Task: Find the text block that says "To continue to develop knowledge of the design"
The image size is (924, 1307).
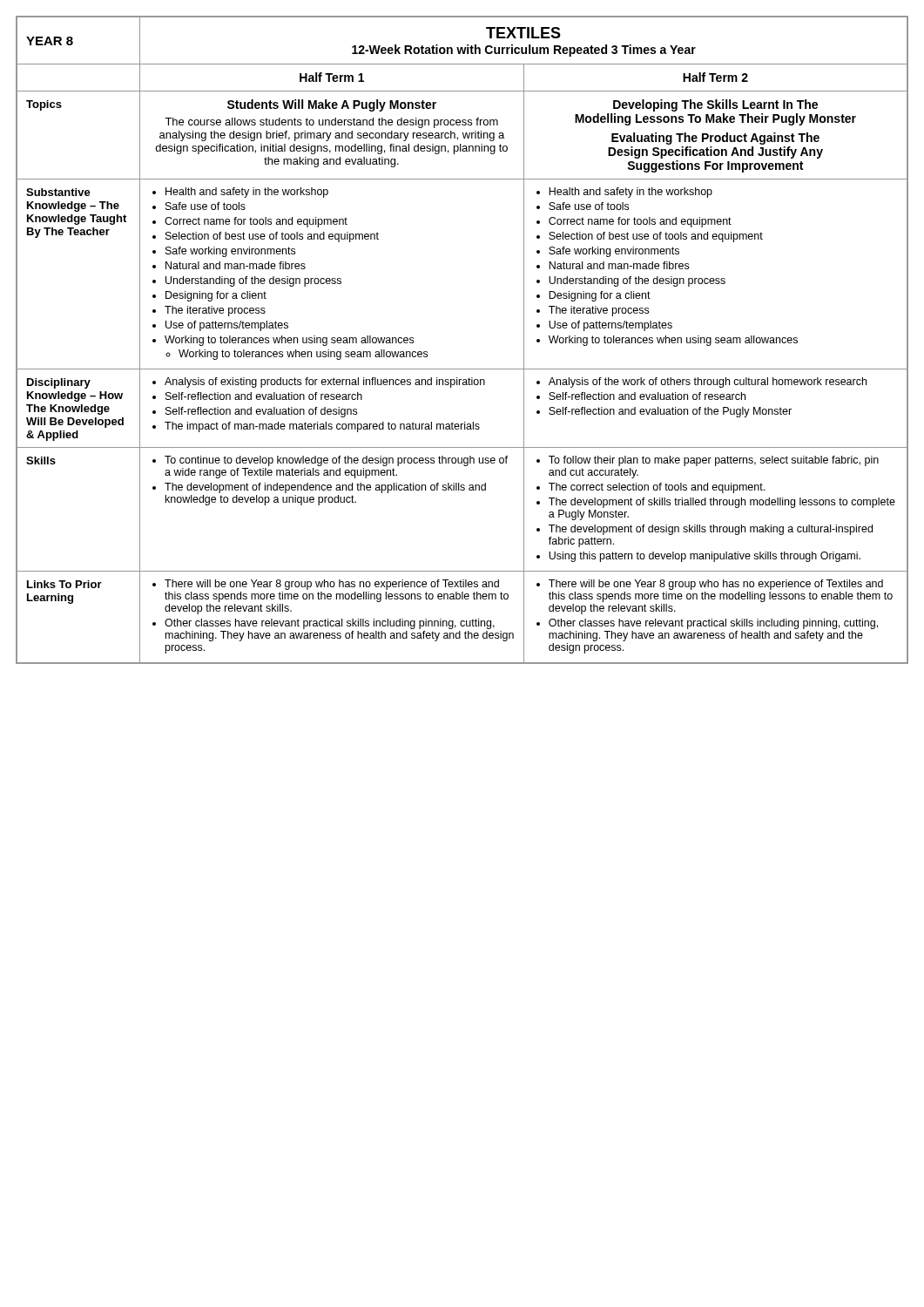Action: pyautogui.click(x=332, y=480)
